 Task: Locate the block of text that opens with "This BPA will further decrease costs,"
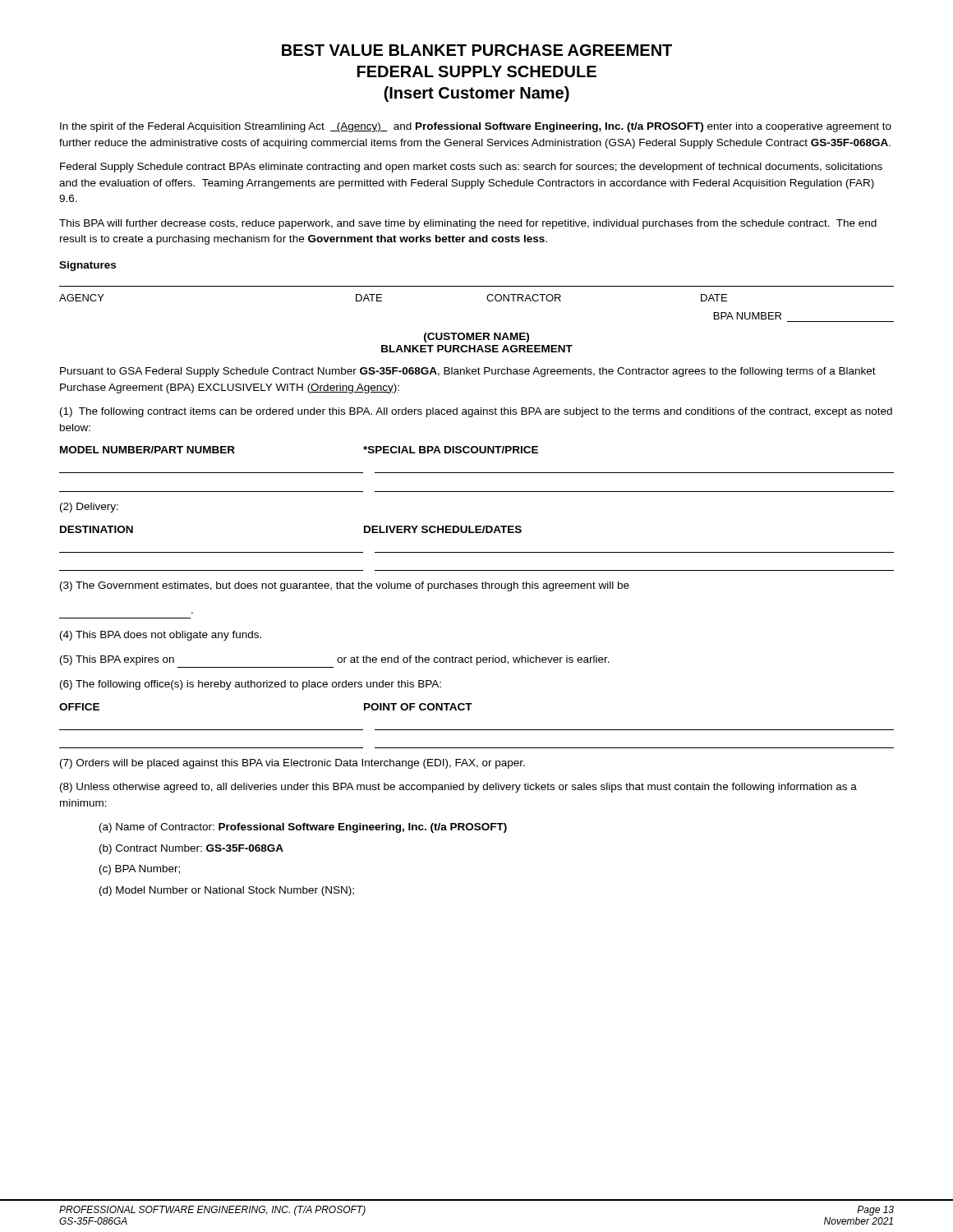click(x=476, y=231)
